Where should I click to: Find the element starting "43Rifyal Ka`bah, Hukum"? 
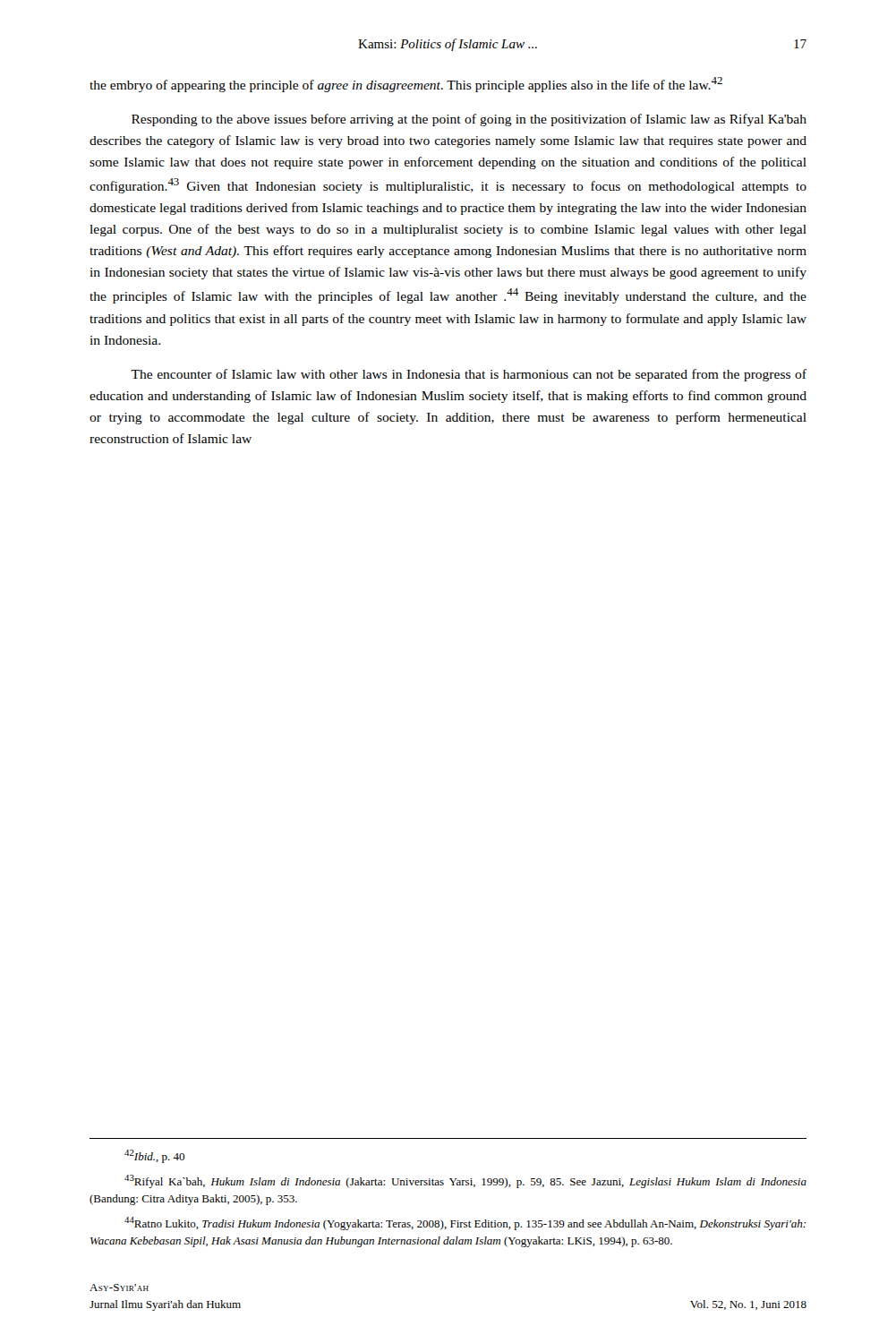click(x=448, y=1189)
